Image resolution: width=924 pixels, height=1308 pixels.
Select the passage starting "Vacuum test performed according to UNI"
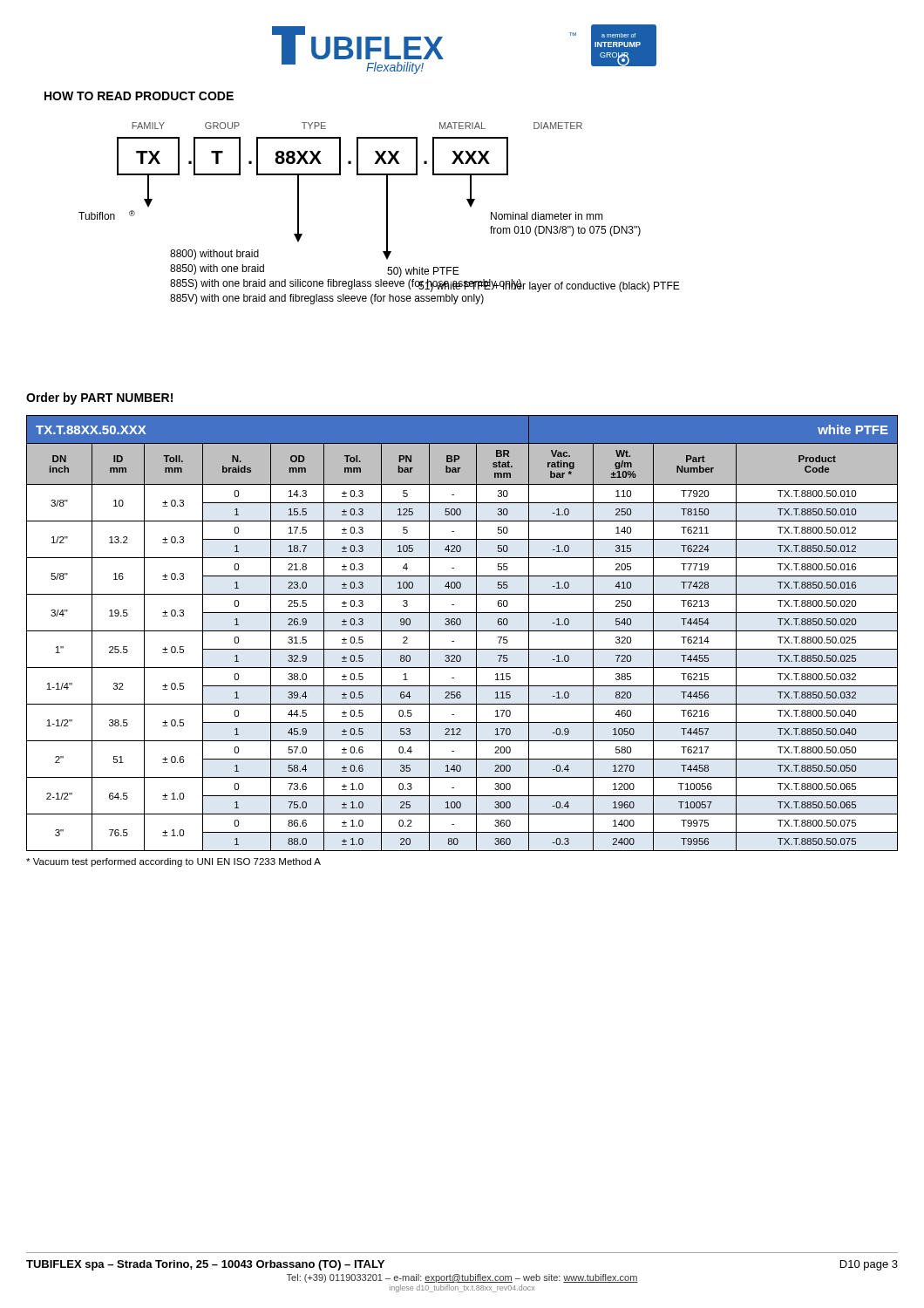coord(173,862)
